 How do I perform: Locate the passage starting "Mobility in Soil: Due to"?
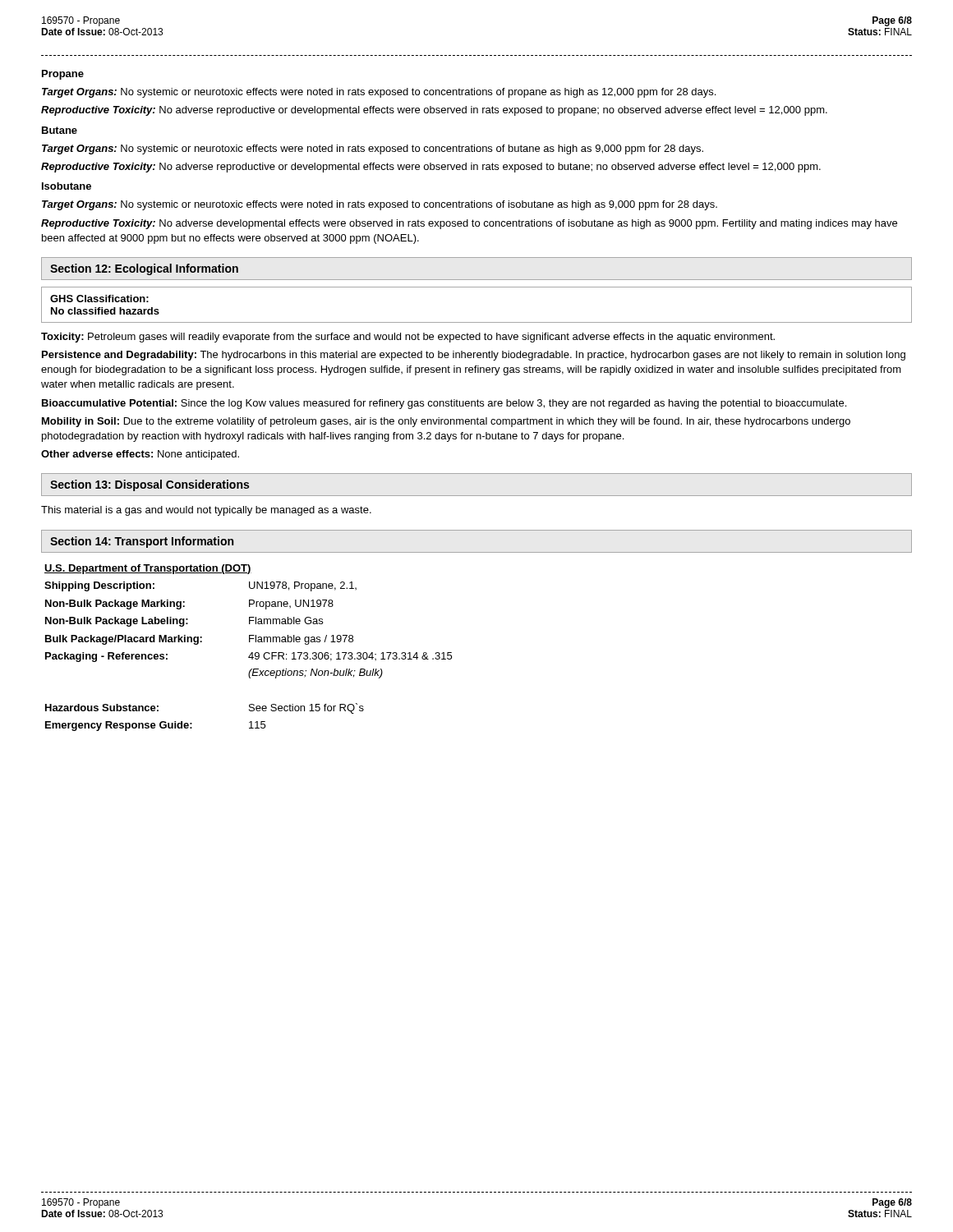click(x=476, y=429)
